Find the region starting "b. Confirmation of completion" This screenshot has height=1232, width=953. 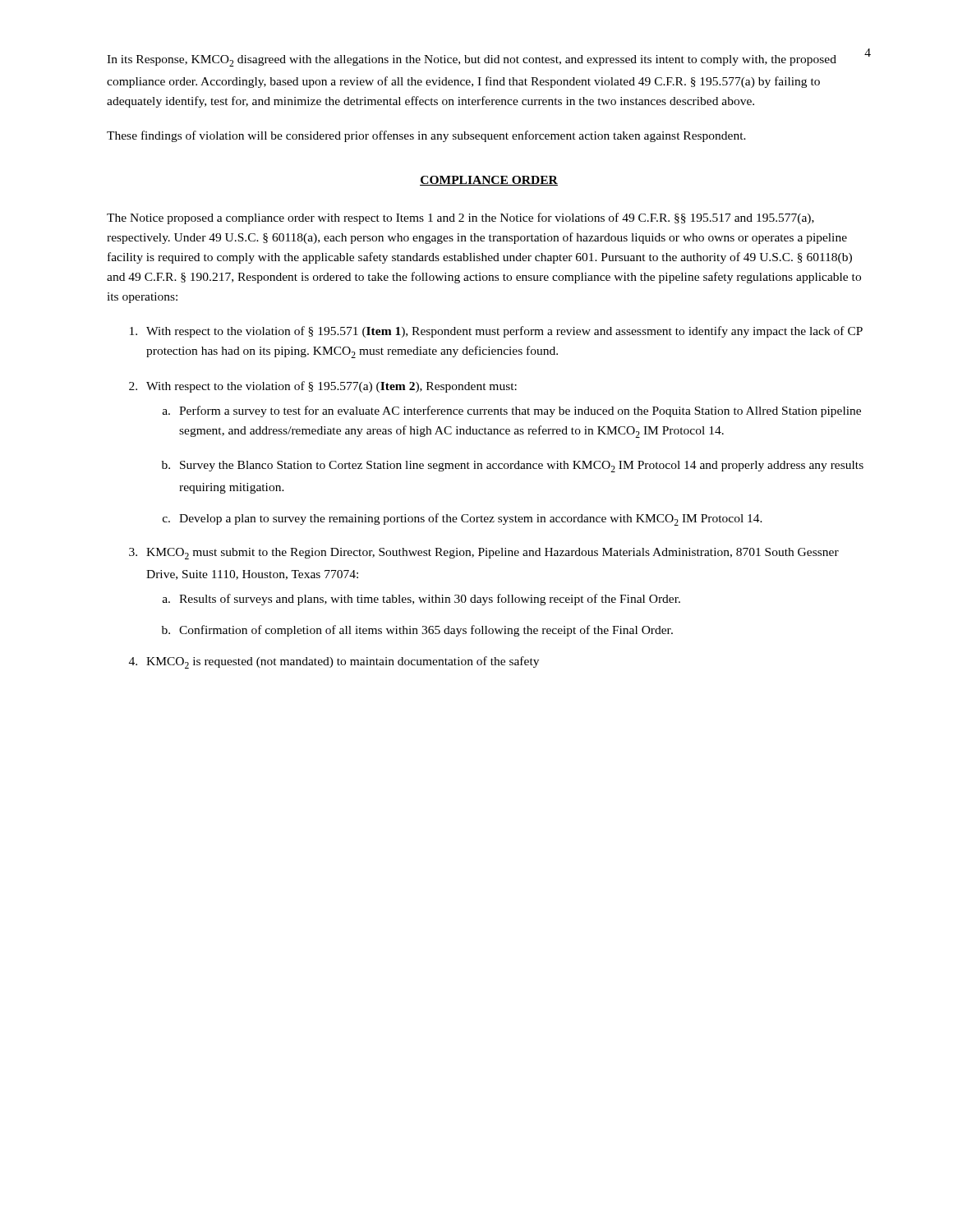click(x=504, y=630)
